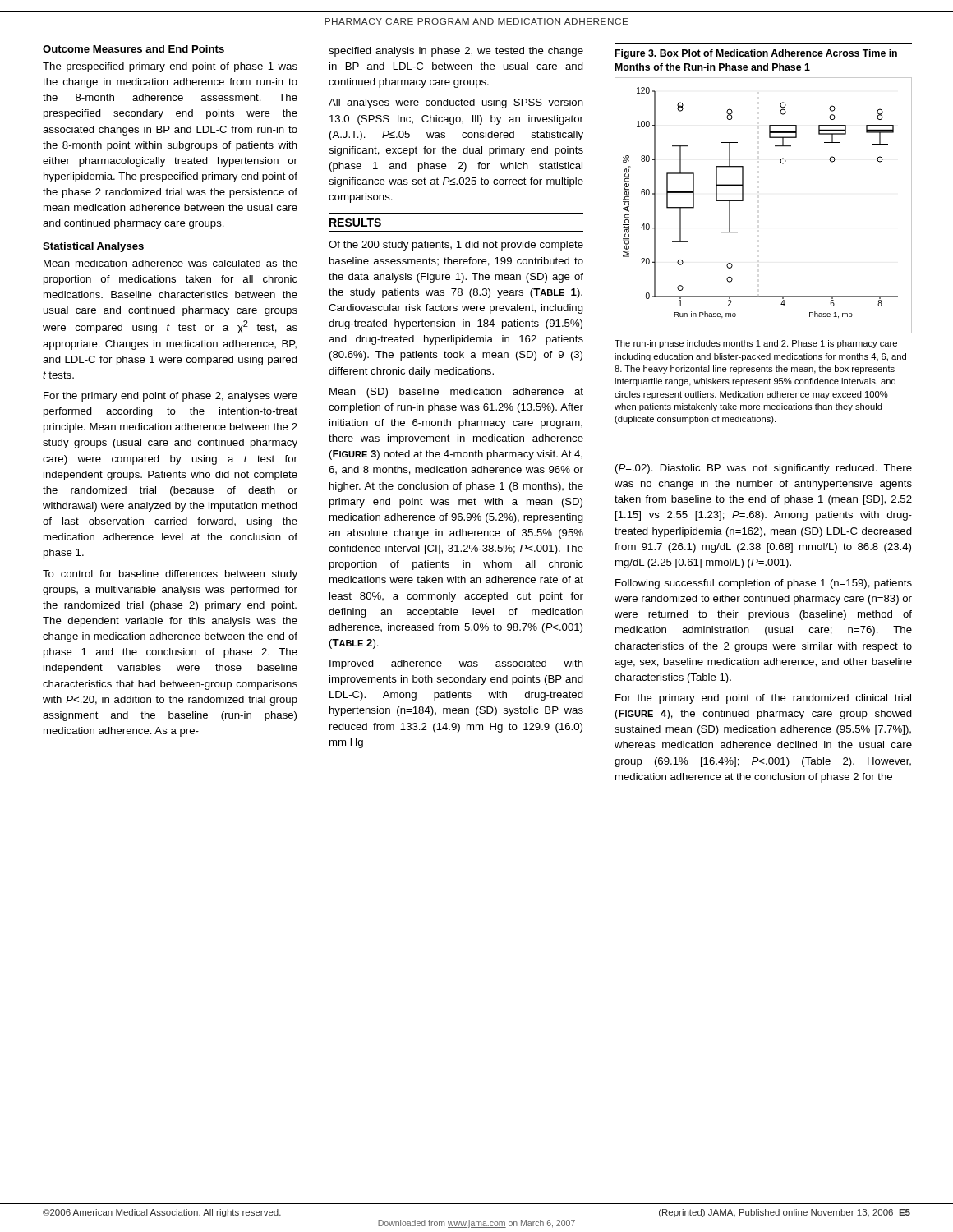Navigate to the region starting "The prespecified primary"

170,145
